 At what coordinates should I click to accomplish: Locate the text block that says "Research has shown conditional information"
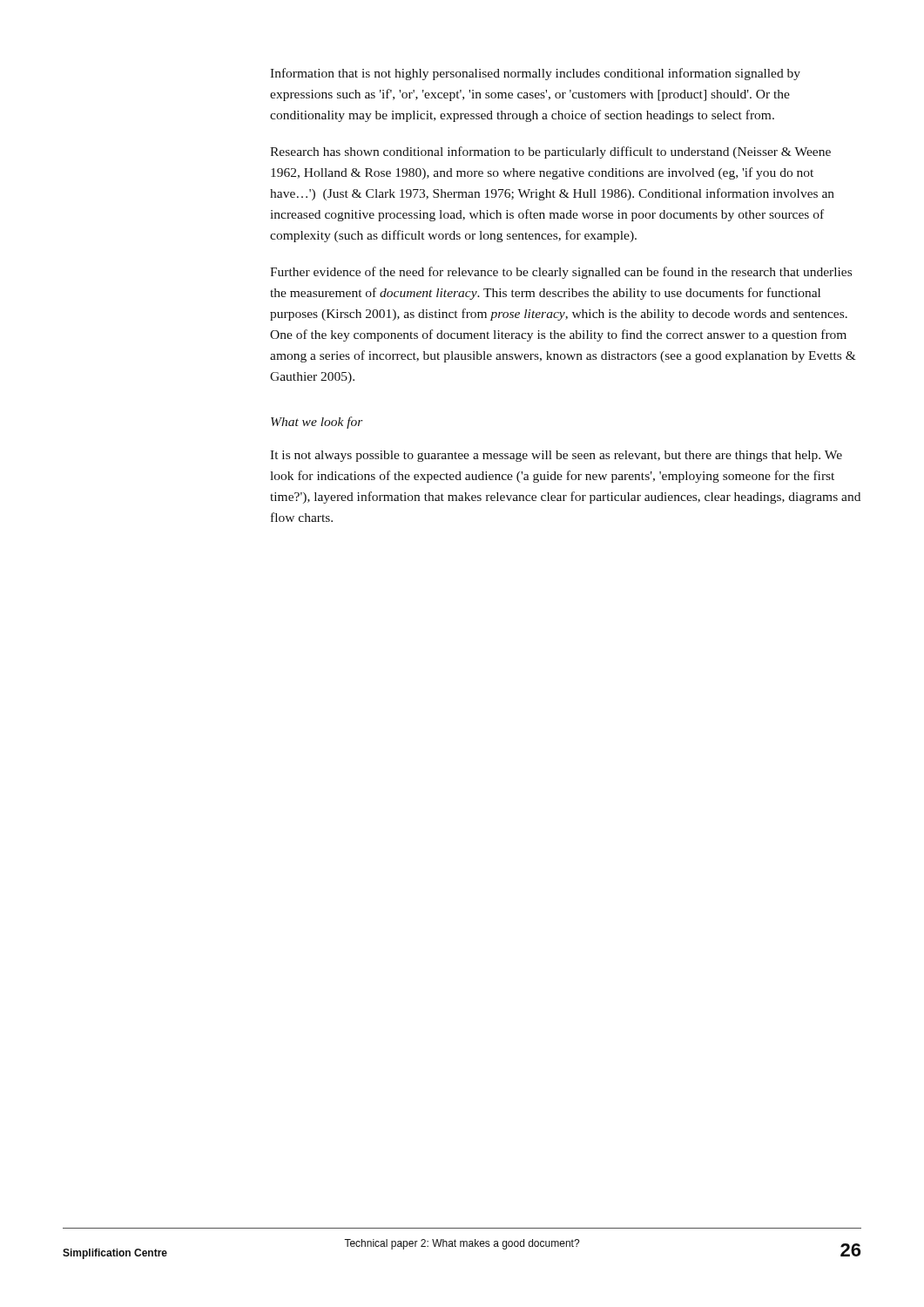pyautogui.click(x=552, y=193)
